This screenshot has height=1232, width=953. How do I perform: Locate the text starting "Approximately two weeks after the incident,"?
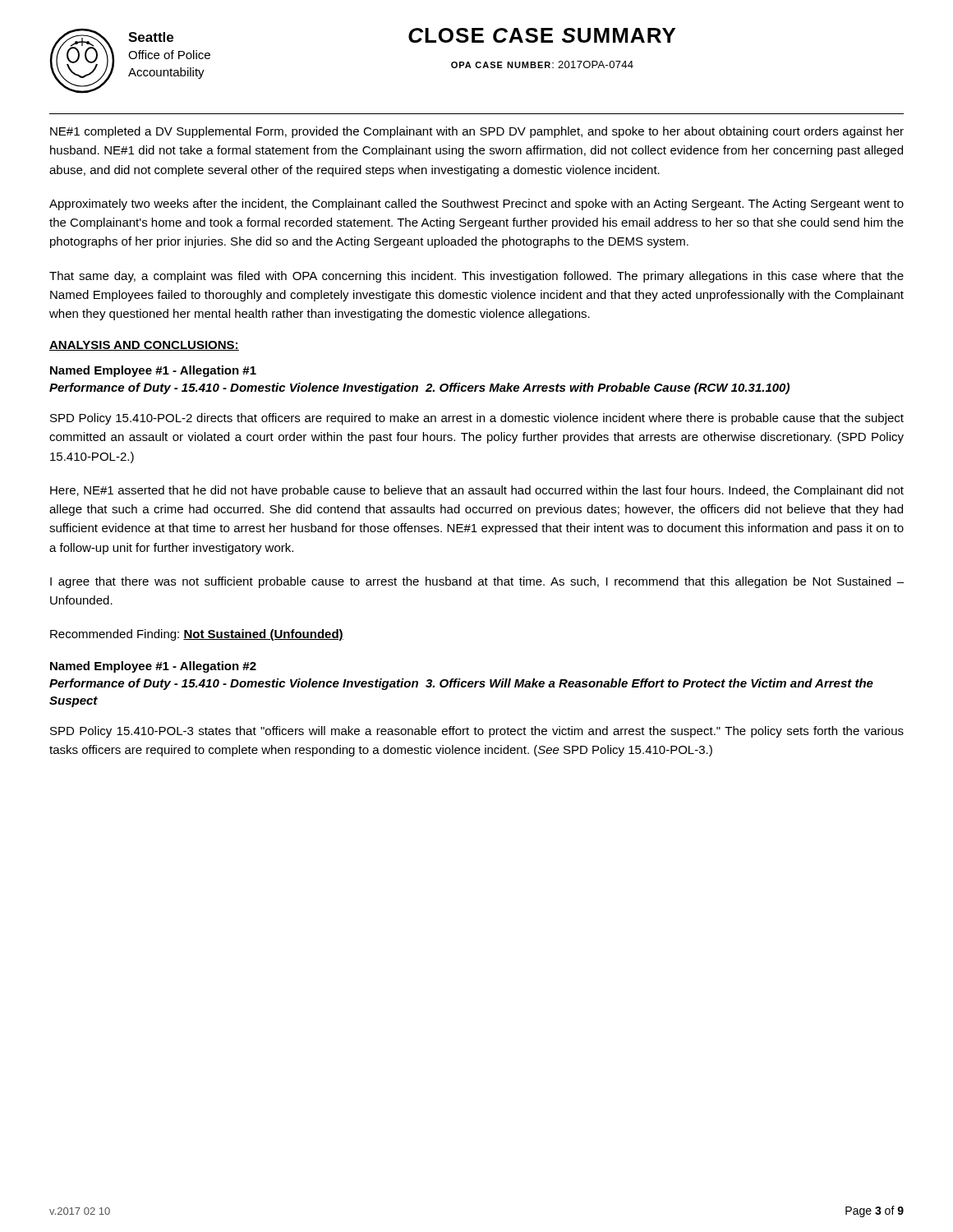(x=476, y=222)
